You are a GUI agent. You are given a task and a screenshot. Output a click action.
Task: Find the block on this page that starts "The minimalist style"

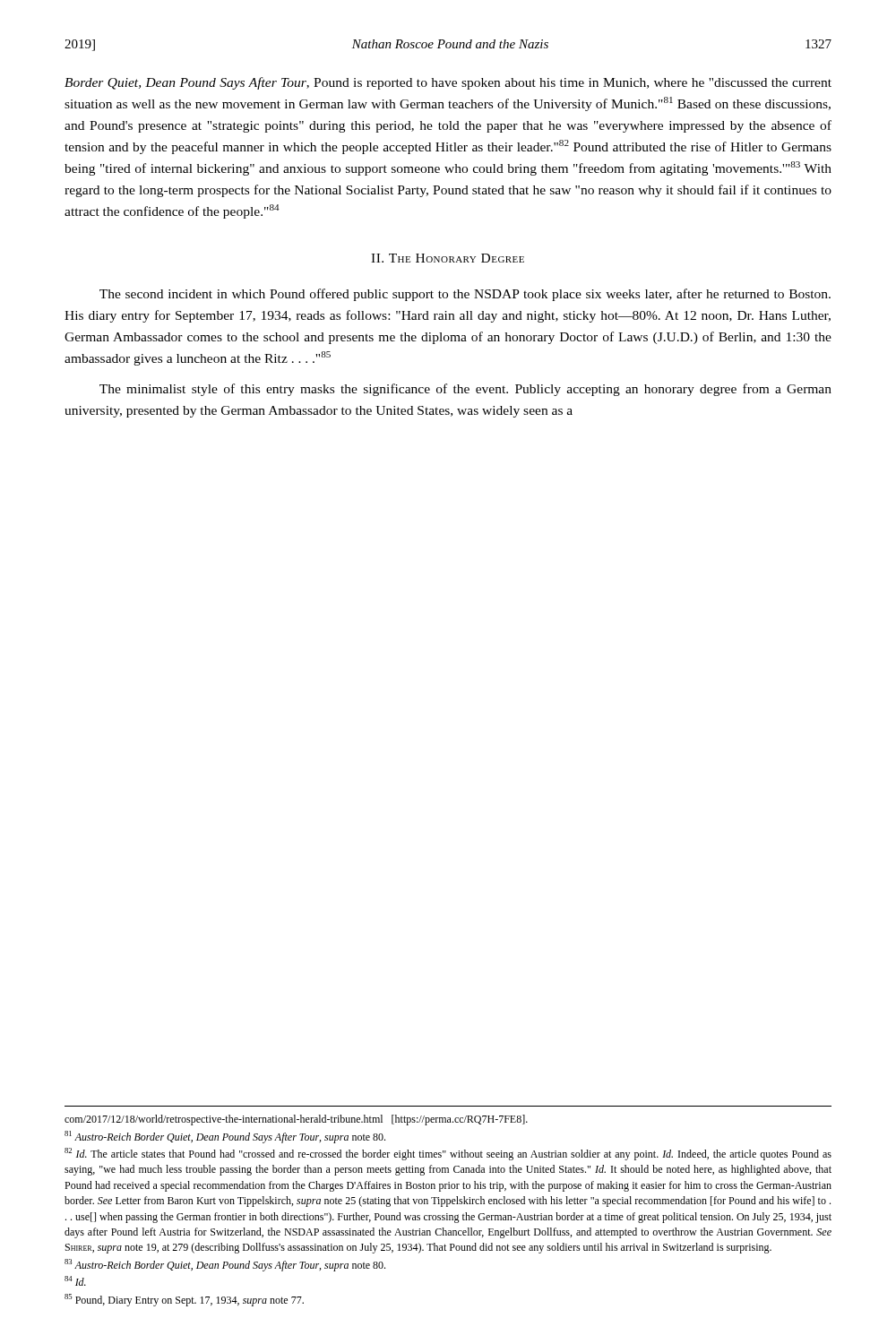click(x=448, y=399)
